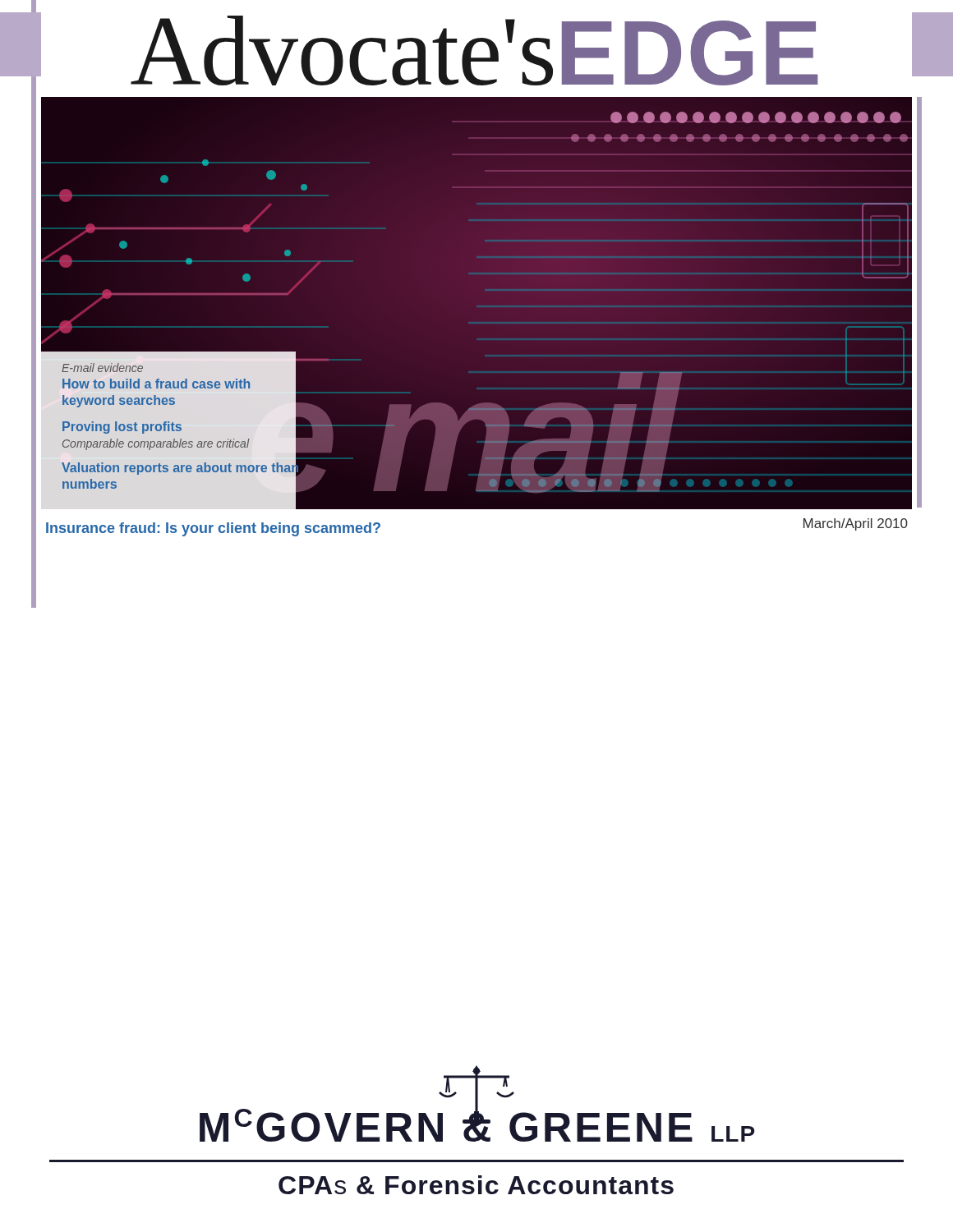Locate the text block starting "CPAs & Forensic Accountants"
This screenshot has width=953, height=1232.
[476, 1185]
